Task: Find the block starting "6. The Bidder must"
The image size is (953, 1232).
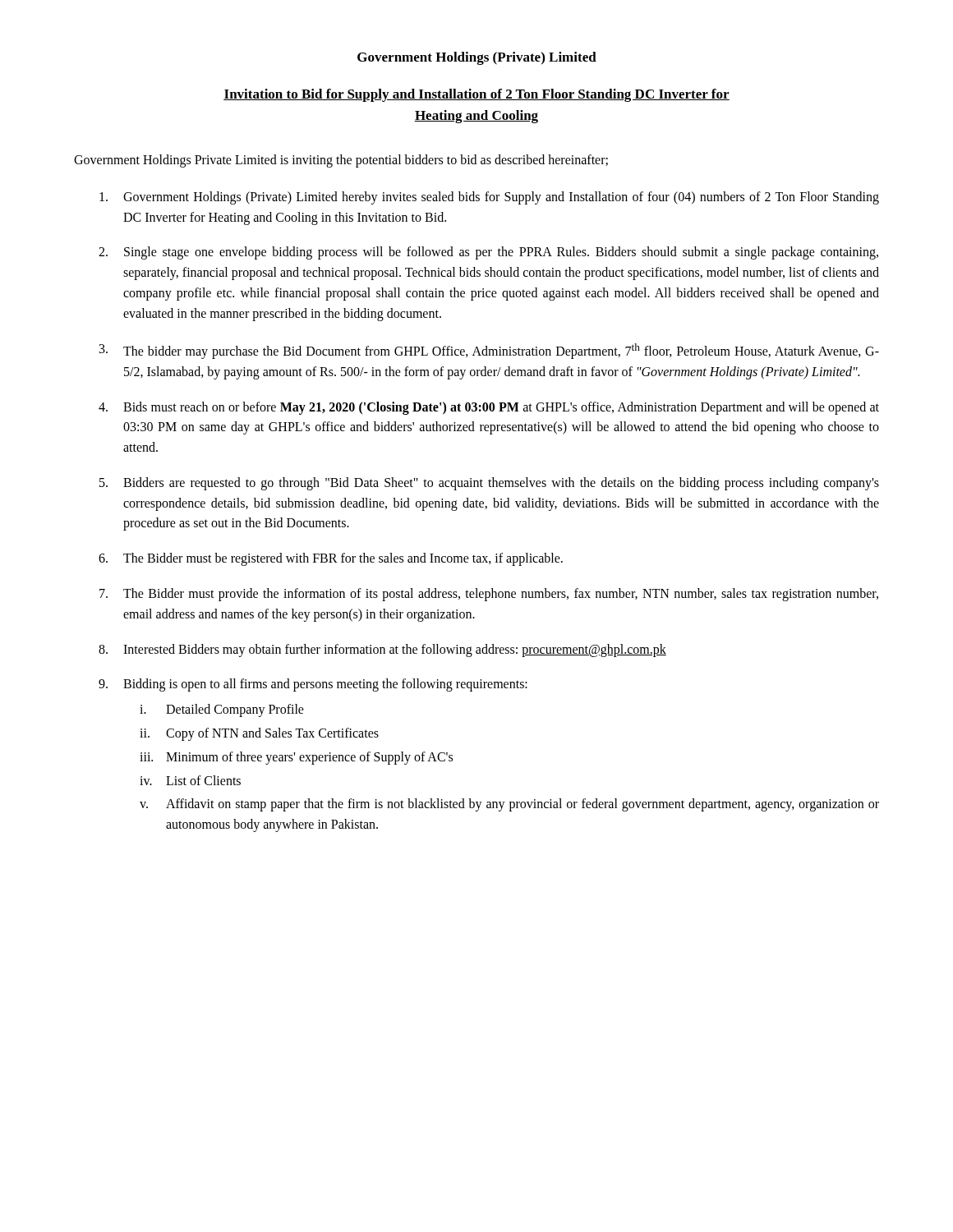Action: pyautogui.click(x=489, y=559)
